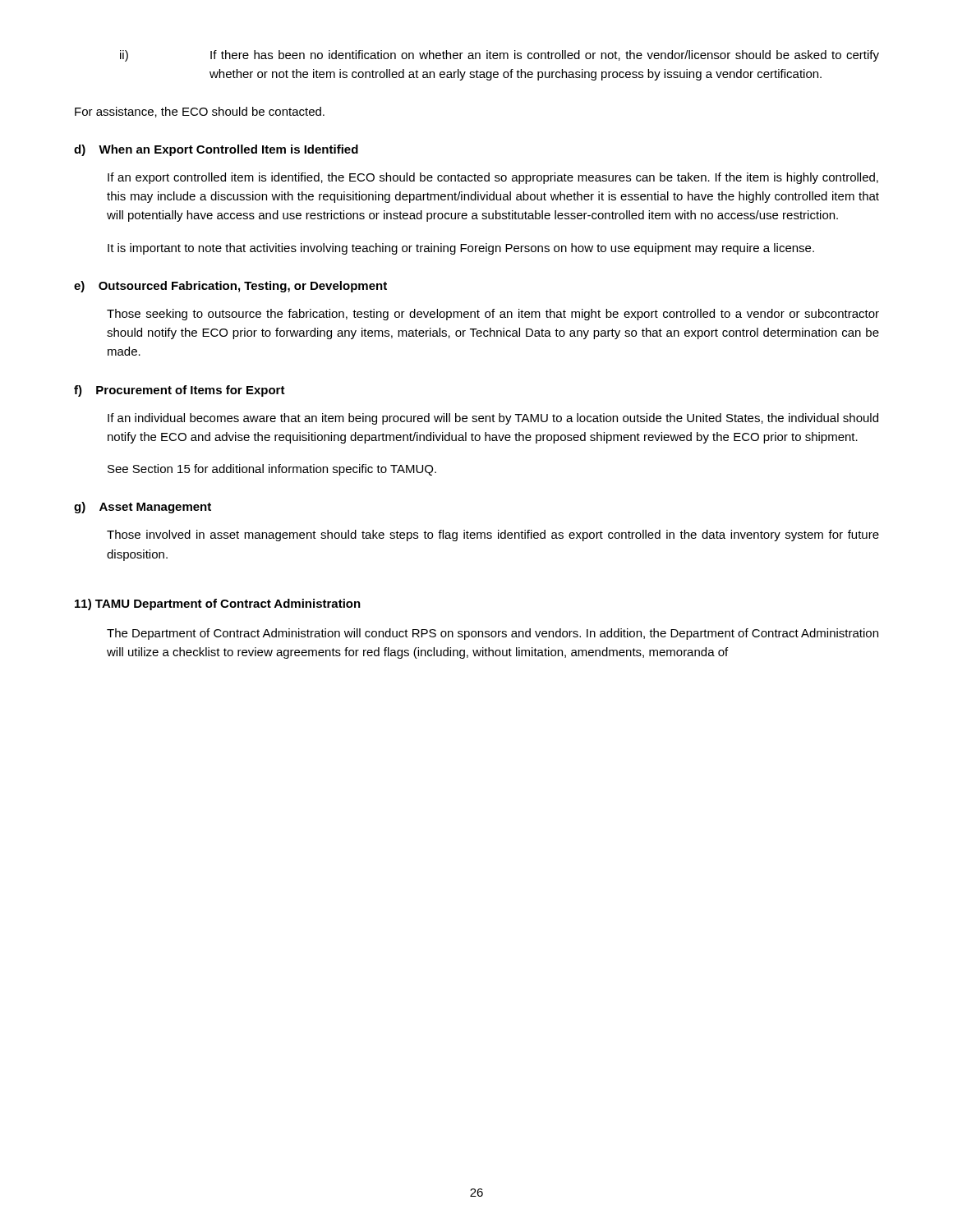This screenshot has width=953, height=1232.
Task: Navigate to the region starting "It is important to note that activities"
Action: tap(461, 247)
